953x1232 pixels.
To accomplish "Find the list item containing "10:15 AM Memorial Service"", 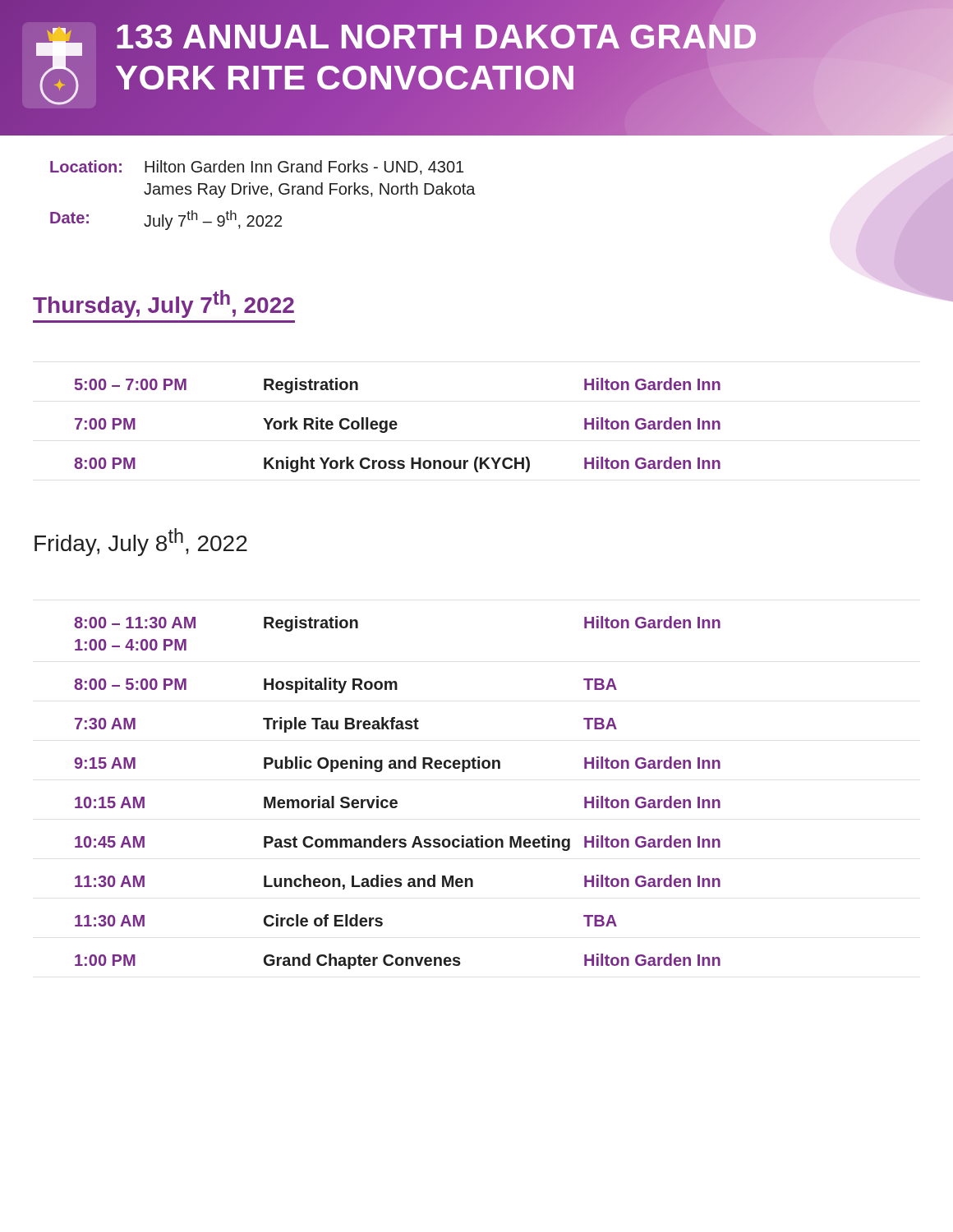I will pyautogui.click(x=398, y=802).
